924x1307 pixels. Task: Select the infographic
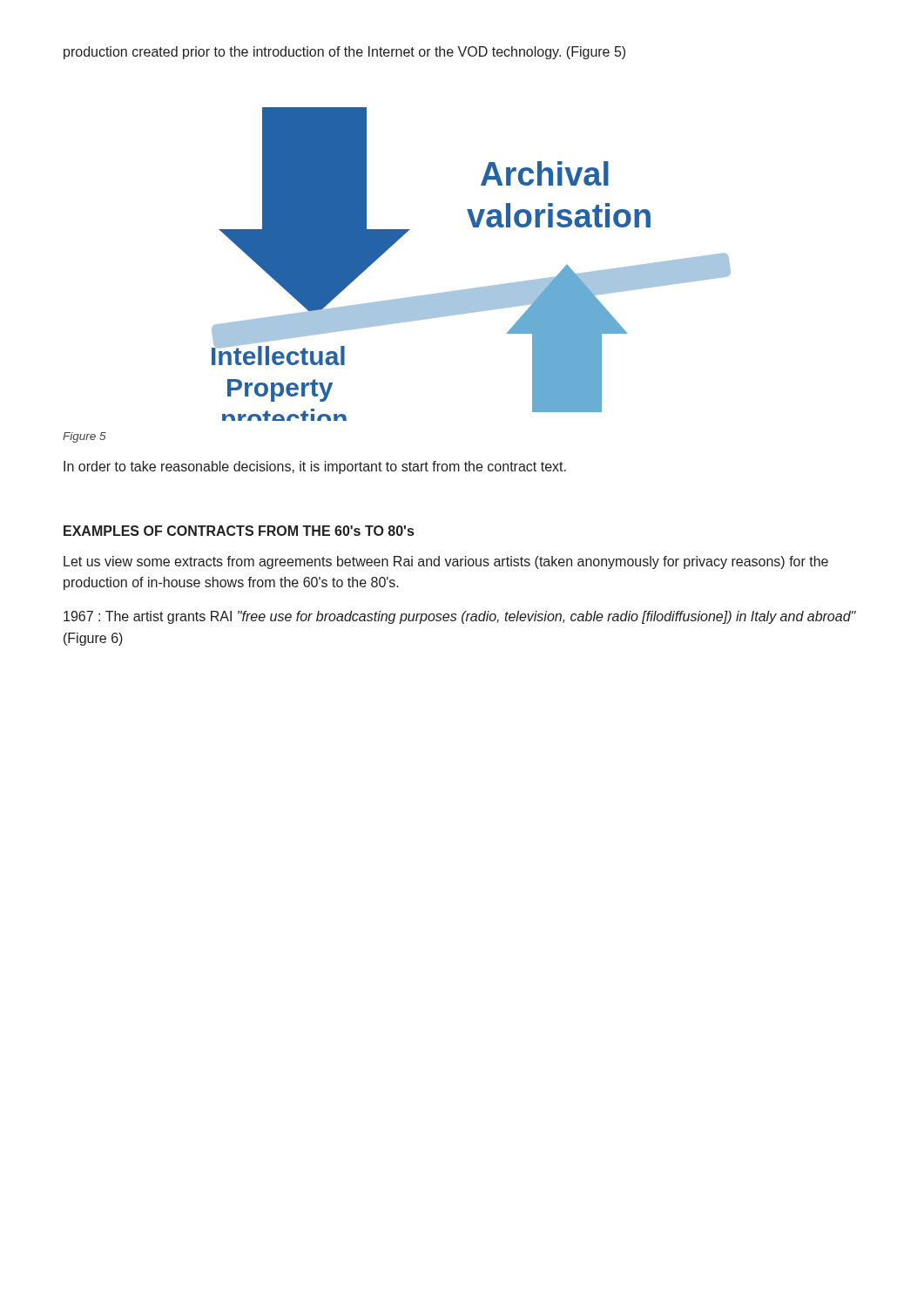(462, 255)
